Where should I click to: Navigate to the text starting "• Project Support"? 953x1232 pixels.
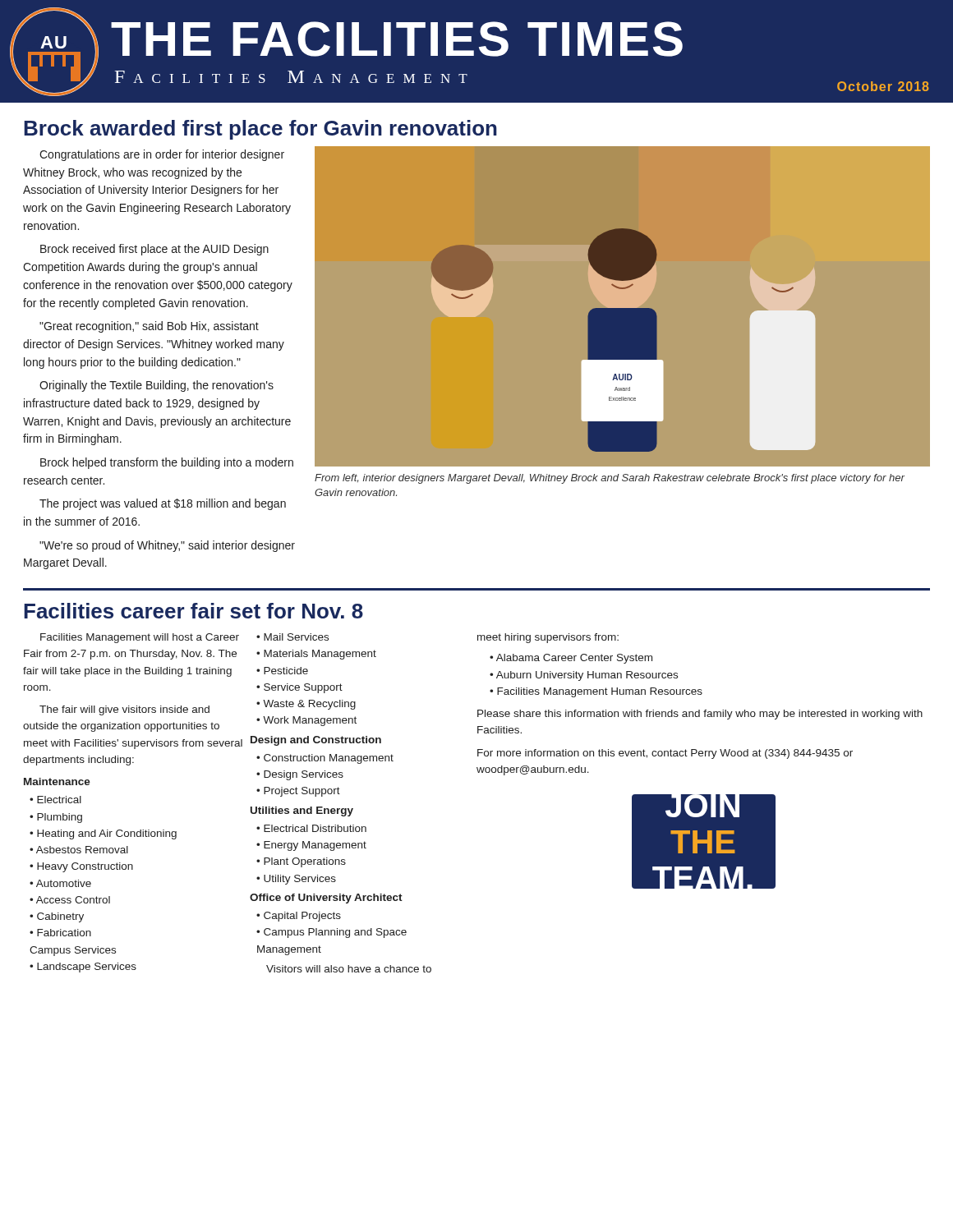pos(298,791)
